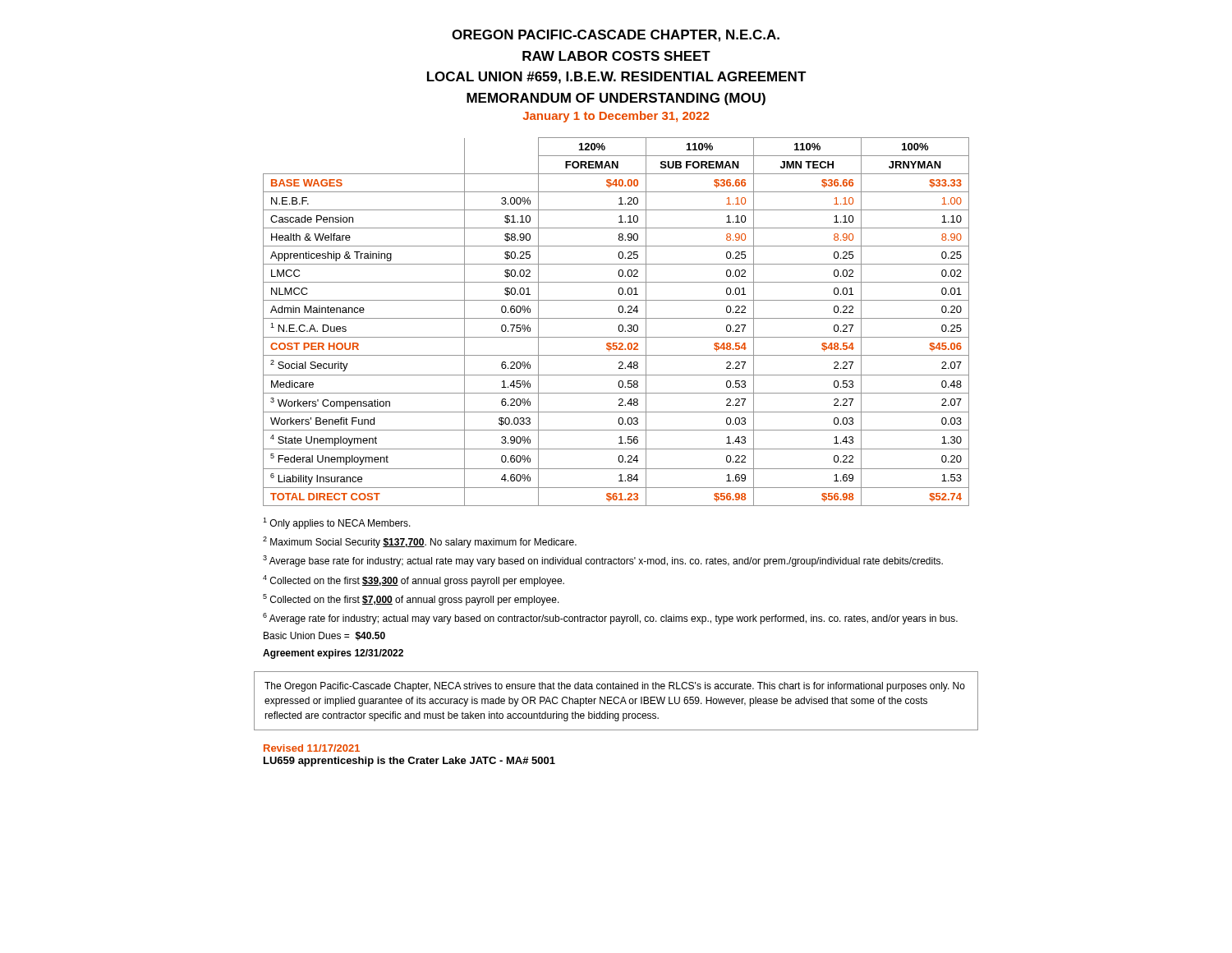Click on the text starting "5 Collected on the first $7,000"

tap(411, 600)
